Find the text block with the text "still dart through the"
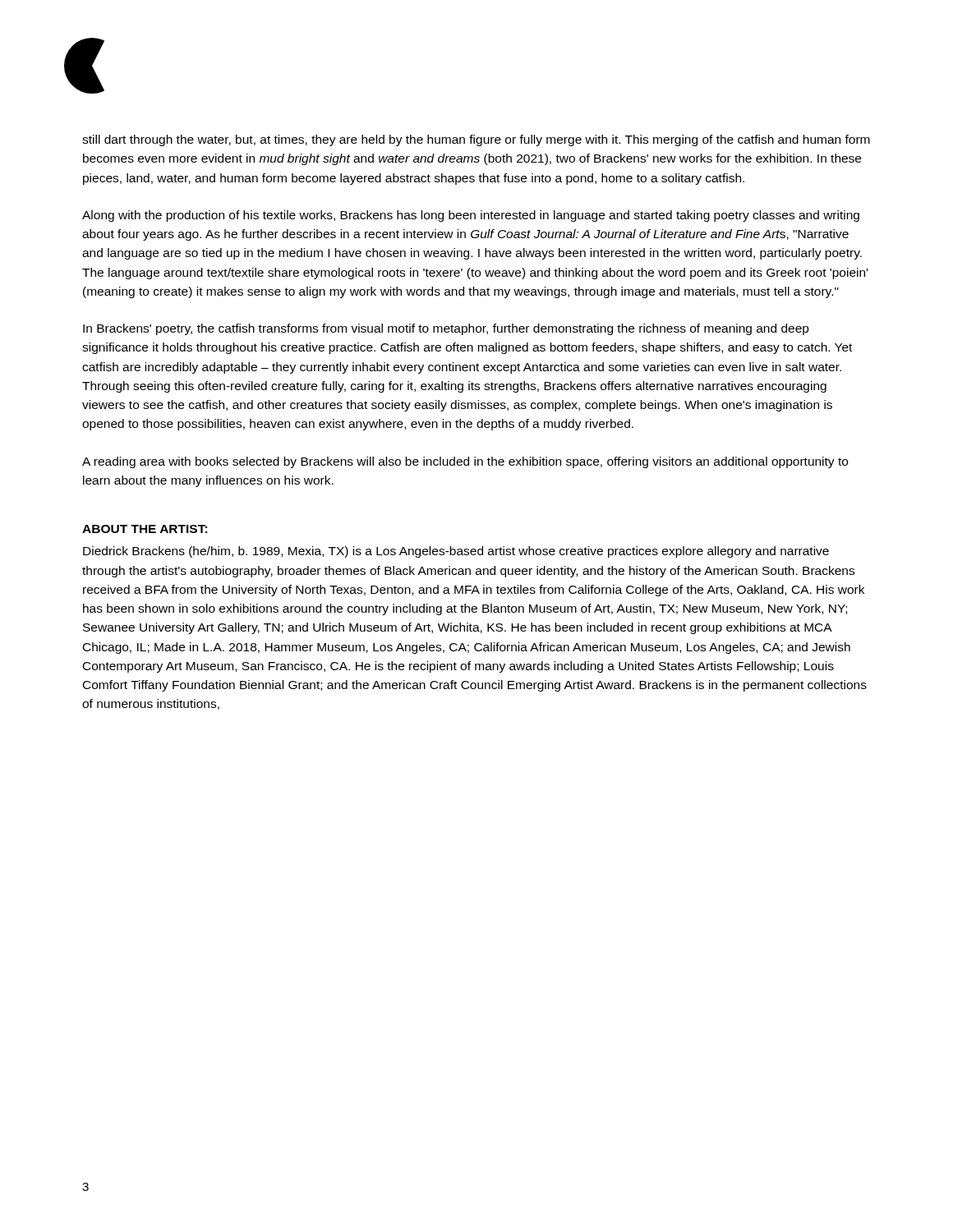 pos(476,158)
